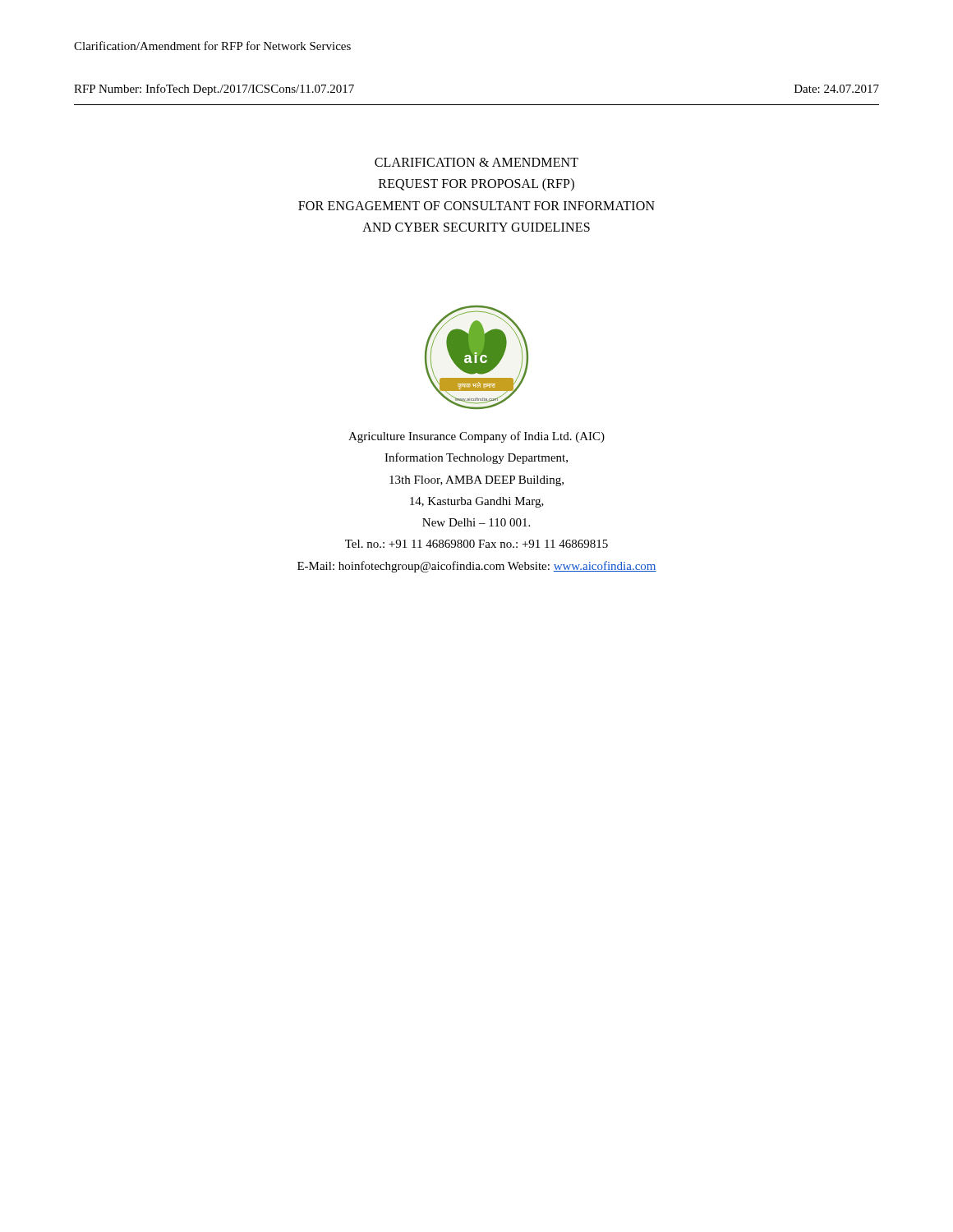Click on the text starting "Agriculture Insurance Company"
This screenshot has height=1232, width=953.
point(476,501)
